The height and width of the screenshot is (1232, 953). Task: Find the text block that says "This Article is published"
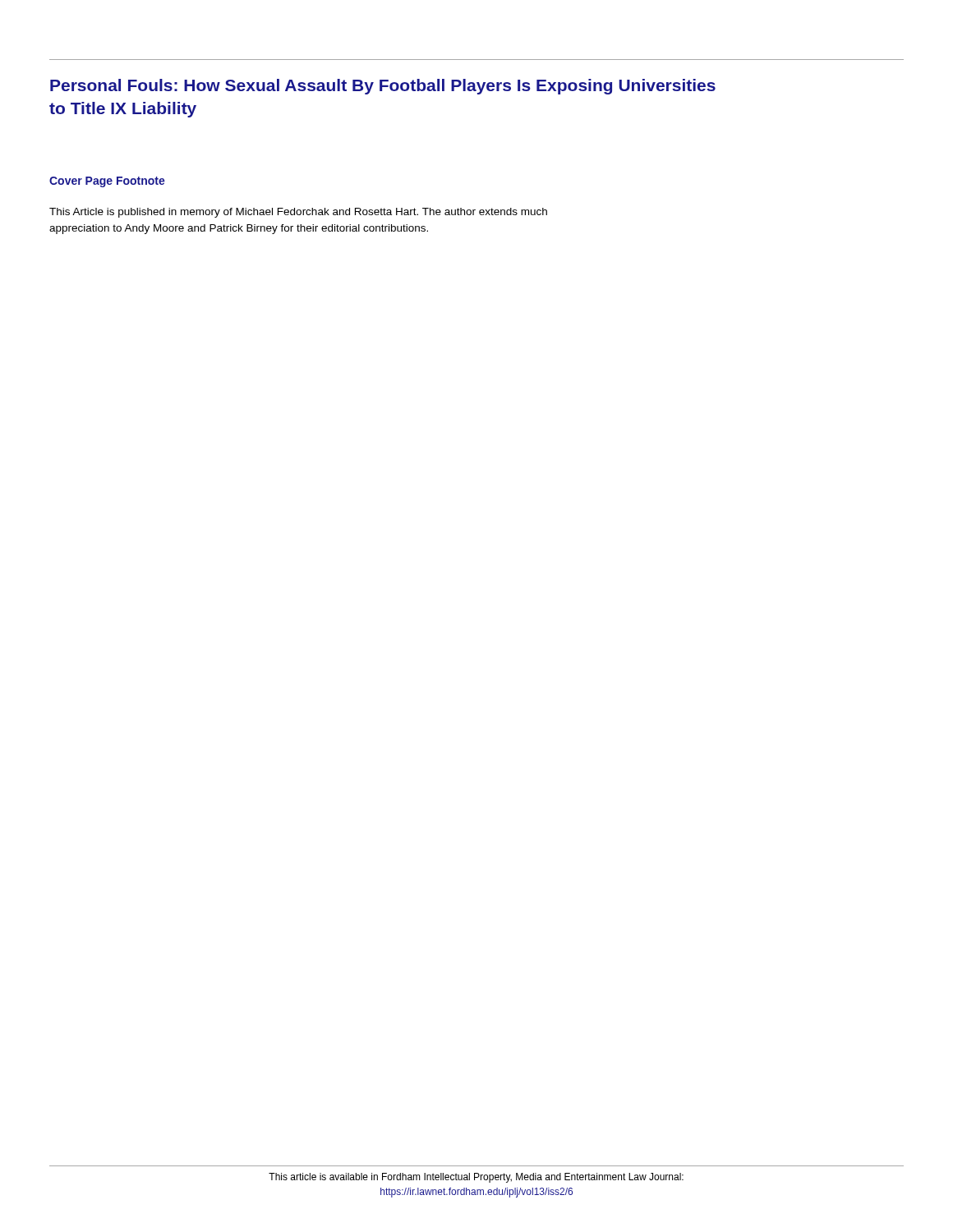[476, 220]
